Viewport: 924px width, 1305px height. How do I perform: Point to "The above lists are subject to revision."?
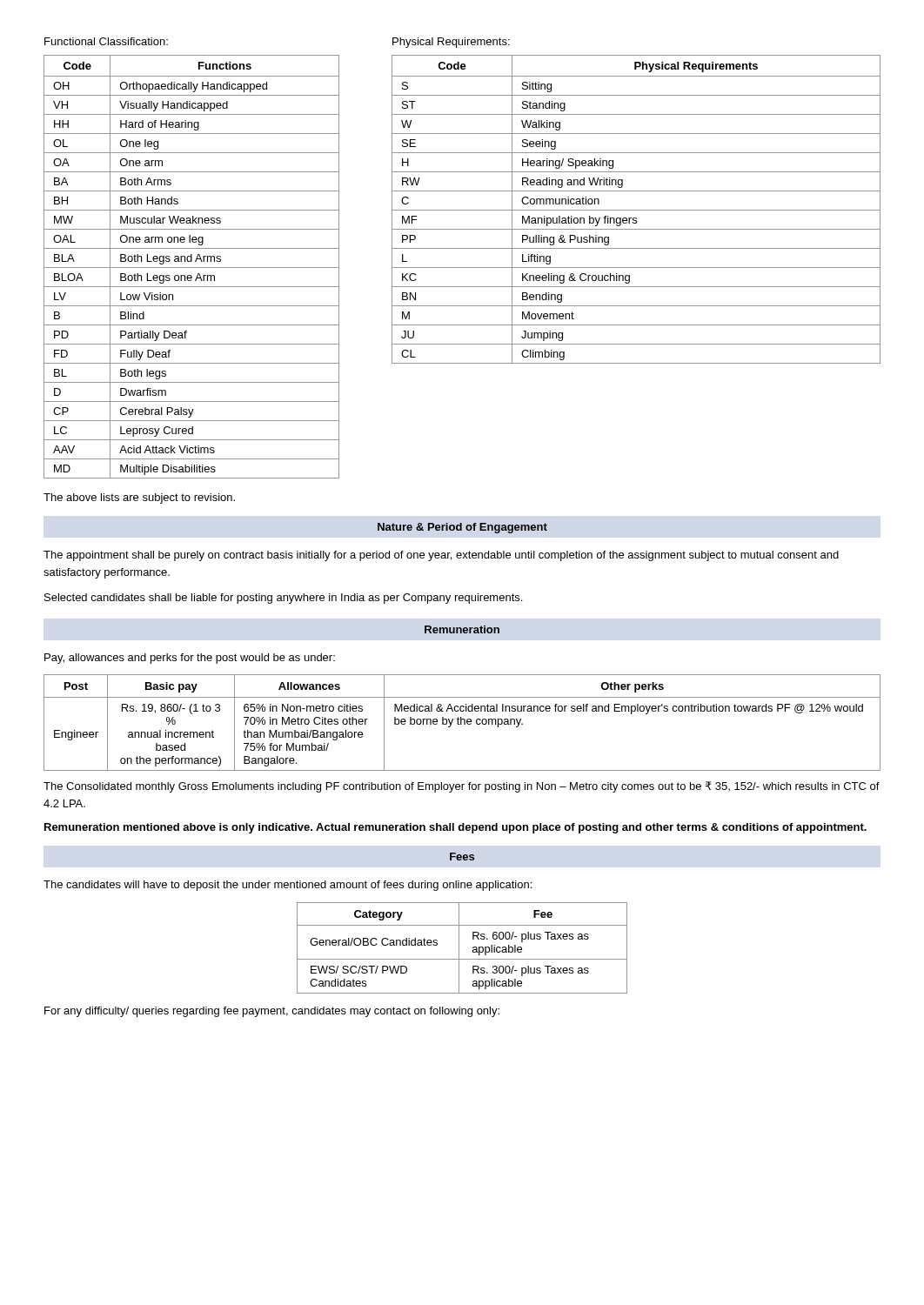(x=140, y=497)
